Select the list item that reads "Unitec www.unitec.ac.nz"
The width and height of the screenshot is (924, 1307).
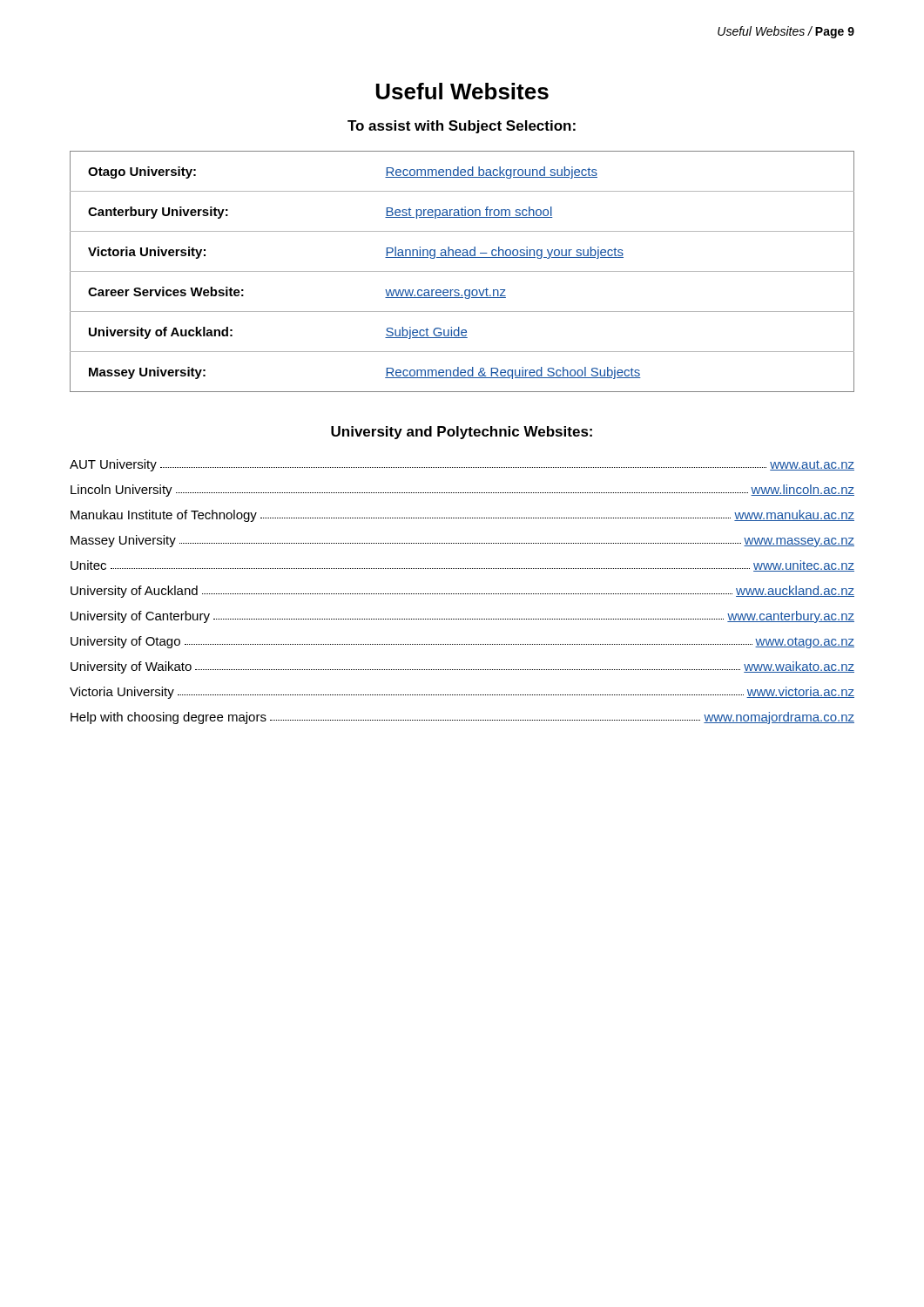click(x=462, y=565)
